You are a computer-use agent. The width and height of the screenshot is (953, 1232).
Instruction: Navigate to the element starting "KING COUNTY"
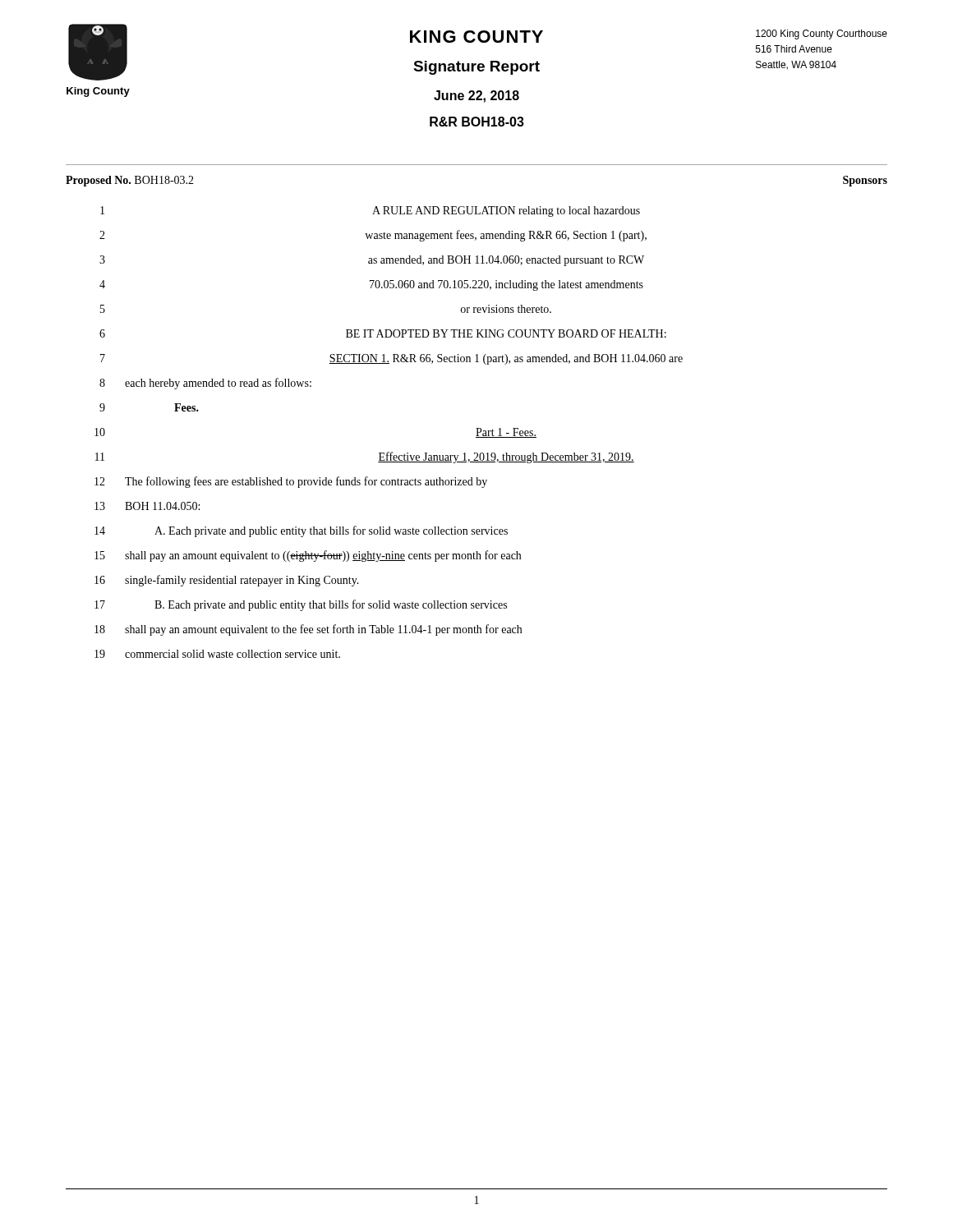[x=476, y=37]
